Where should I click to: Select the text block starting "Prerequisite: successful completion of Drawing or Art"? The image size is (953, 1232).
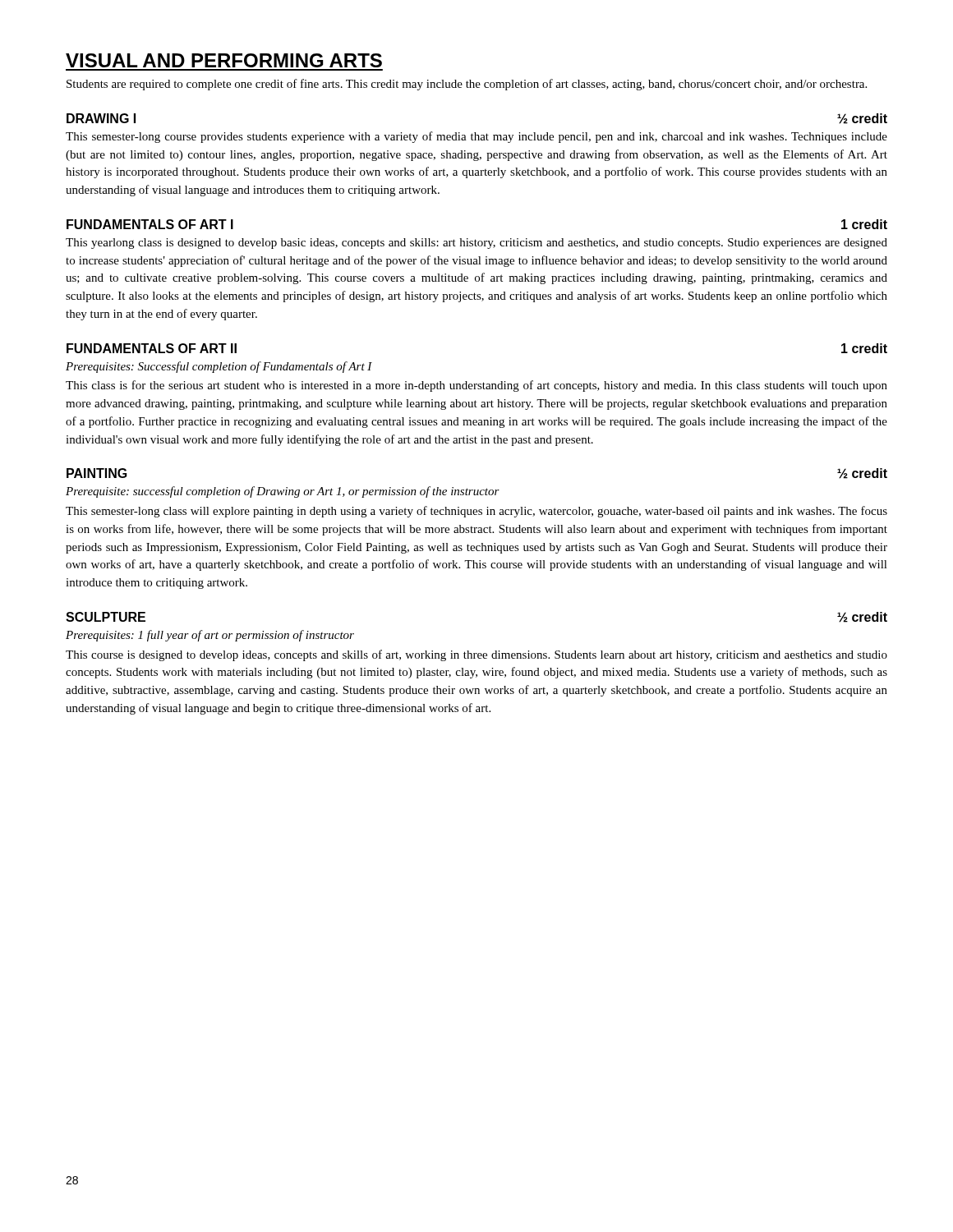pos(282,491)
